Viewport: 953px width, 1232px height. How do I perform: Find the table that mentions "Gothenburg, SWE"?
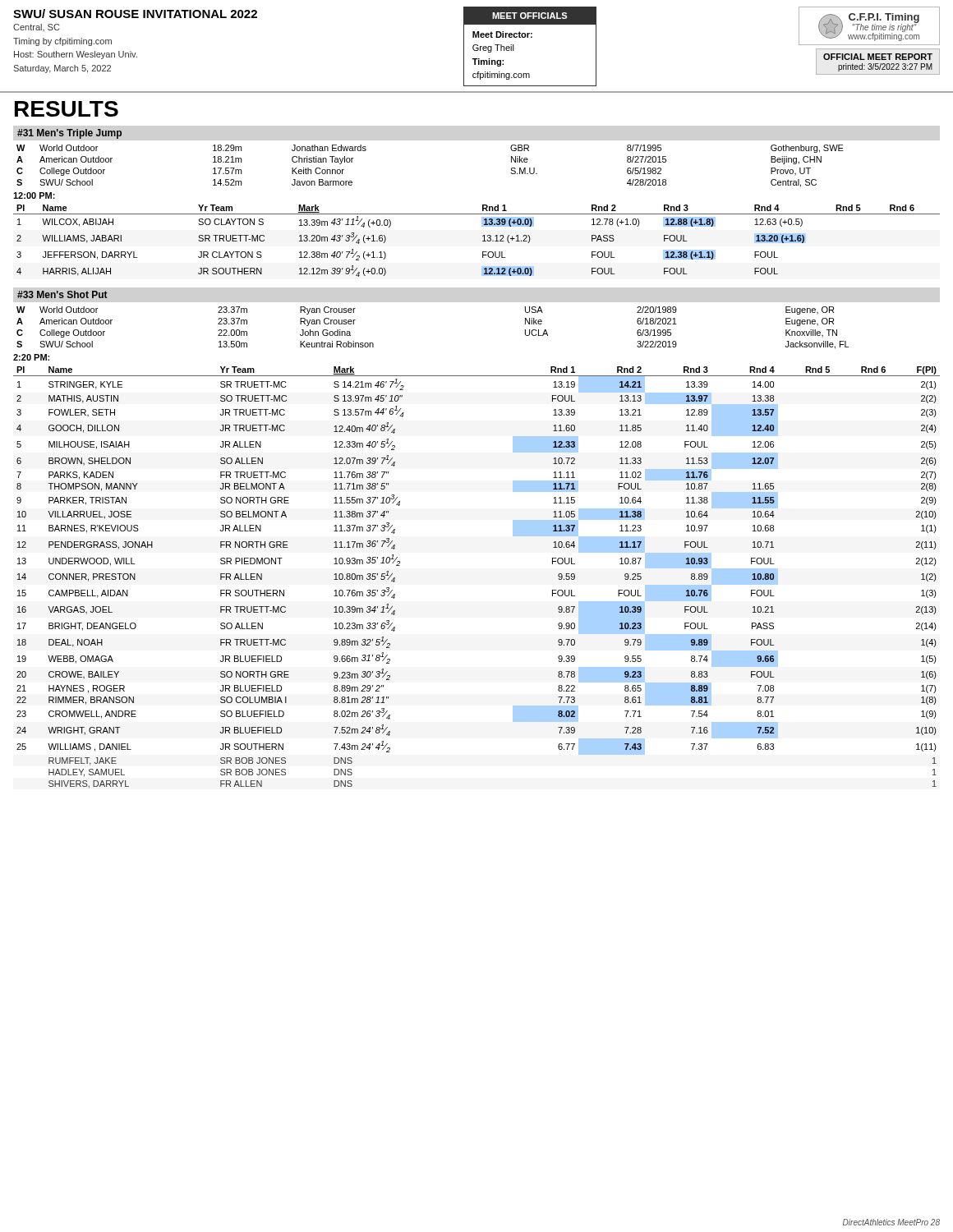click(x=476, y=165)
